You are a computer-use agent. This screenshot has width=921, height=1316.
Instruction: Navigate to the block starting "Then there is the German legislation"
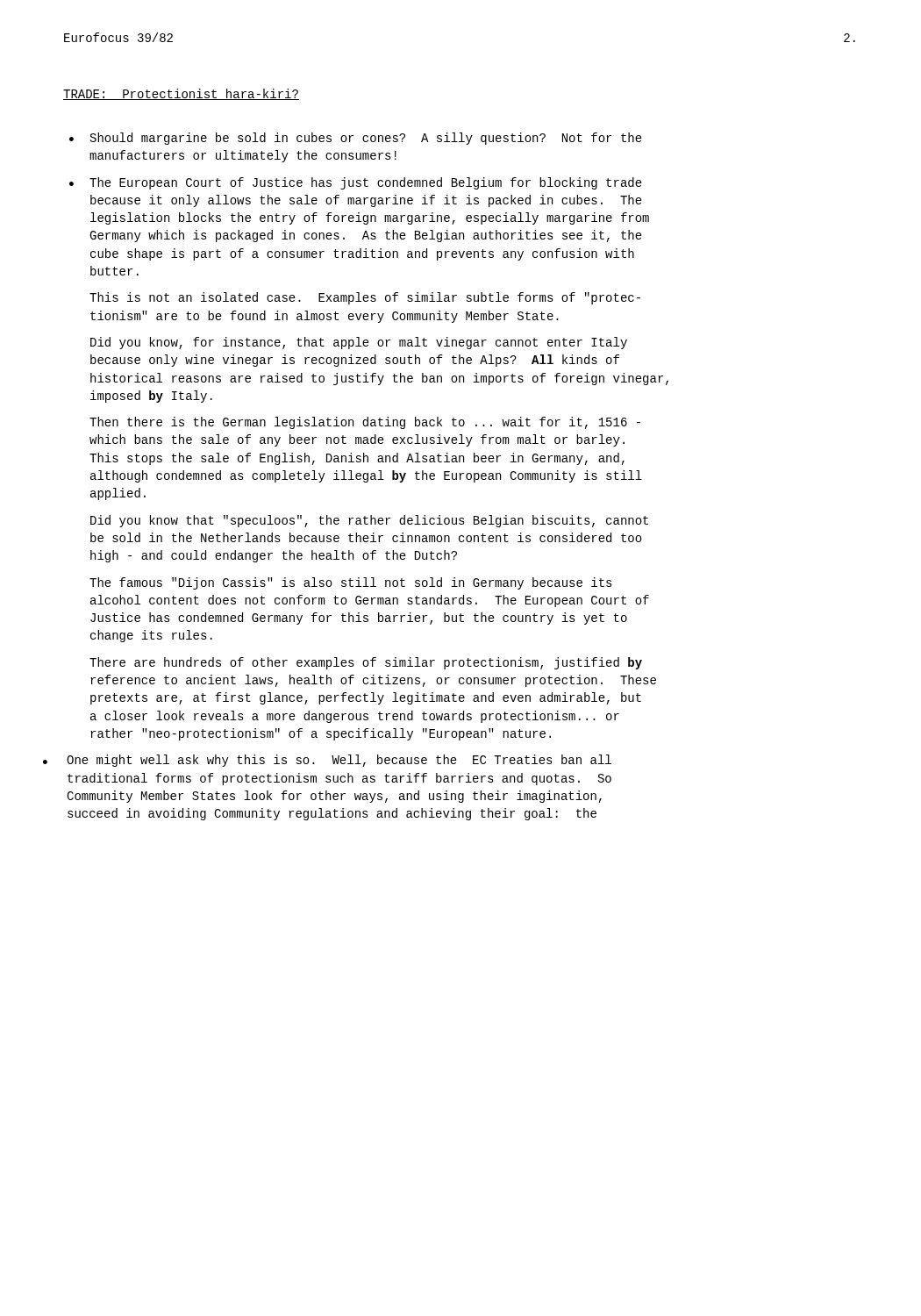click(x=366, y=459)
